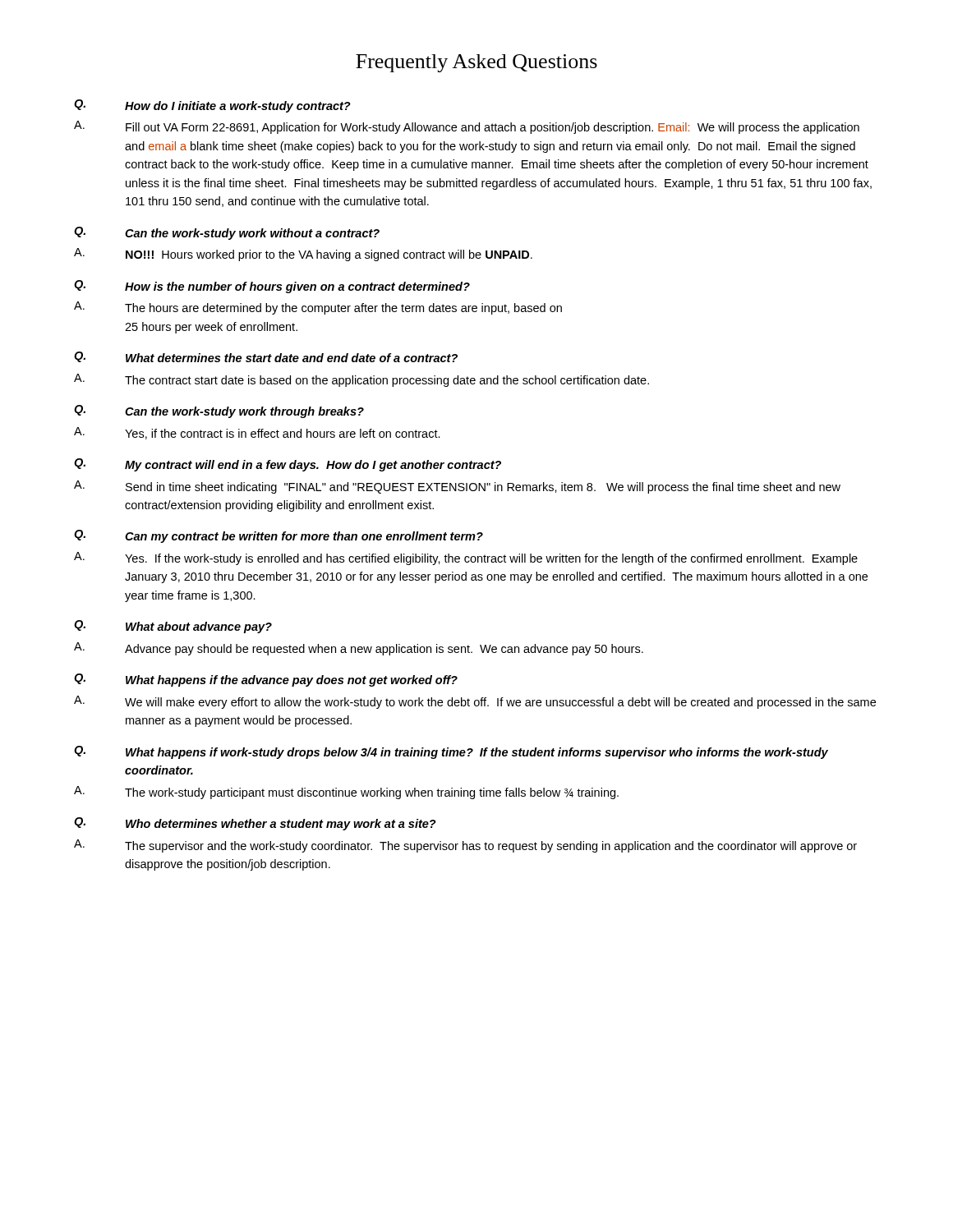Click on the region starting "Q. Can my contract be written for"
This screenshot has width=953, height=1232.
[x=476, y=566]
